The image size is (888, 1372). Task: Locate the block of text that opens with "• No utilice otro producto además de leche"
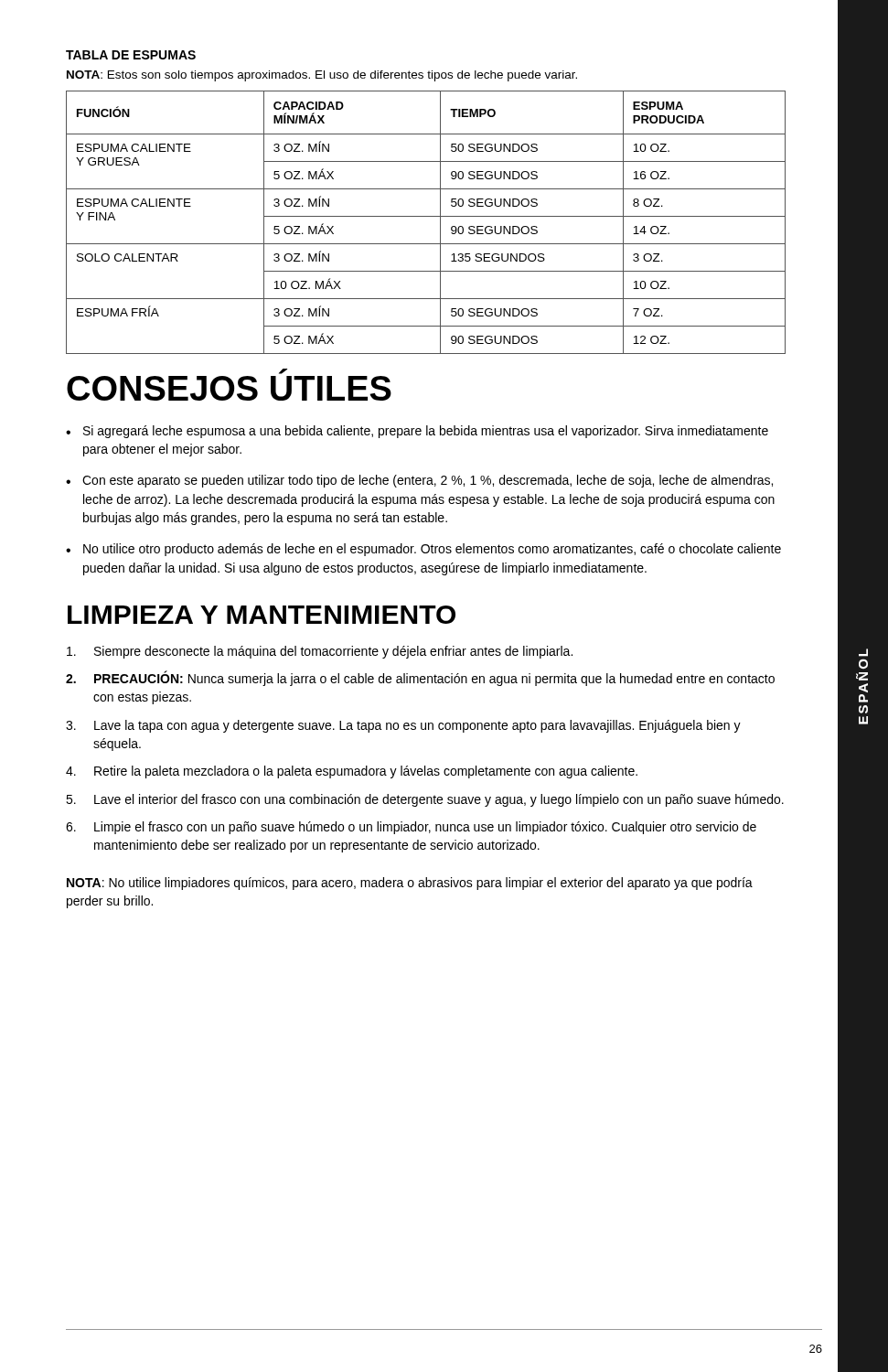(426, 558)
